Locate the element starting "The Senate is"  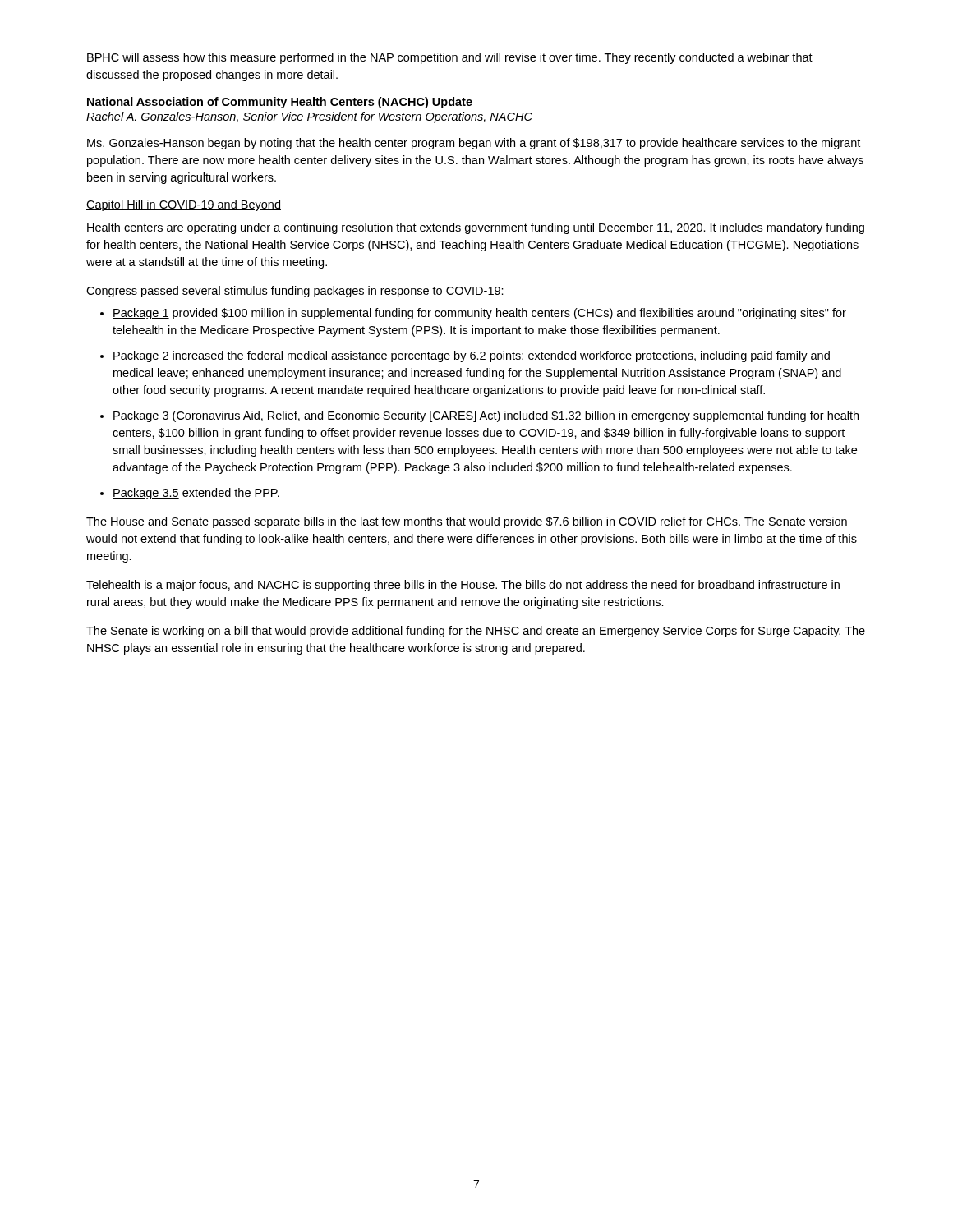[476, 640]
